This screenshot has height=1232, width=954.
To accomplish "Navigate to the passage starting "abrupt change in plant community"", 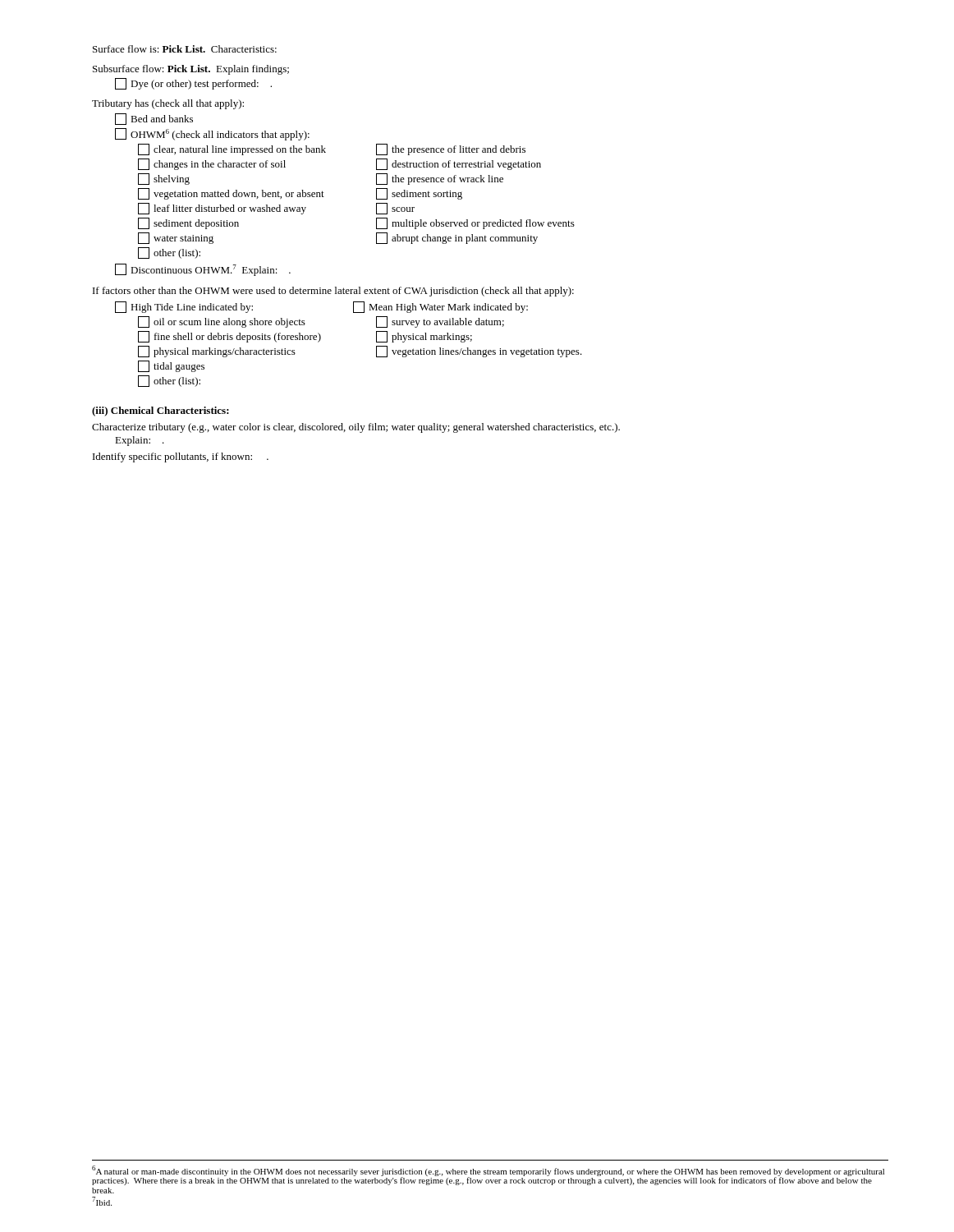I will point(457,238).
